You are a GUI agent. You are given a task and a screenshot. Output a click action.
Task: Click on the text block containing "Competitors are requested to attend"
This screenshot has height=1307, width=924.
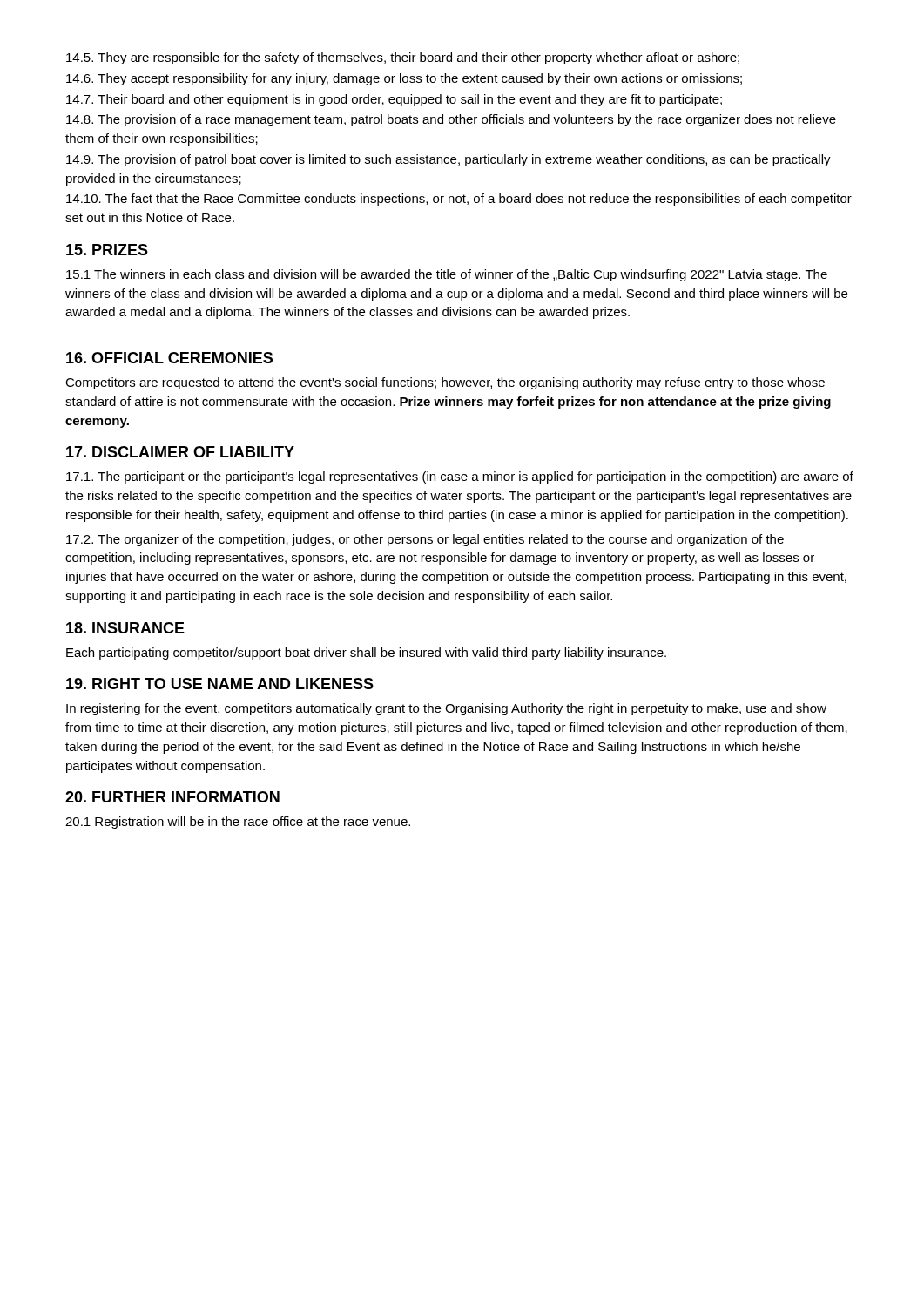448,401
